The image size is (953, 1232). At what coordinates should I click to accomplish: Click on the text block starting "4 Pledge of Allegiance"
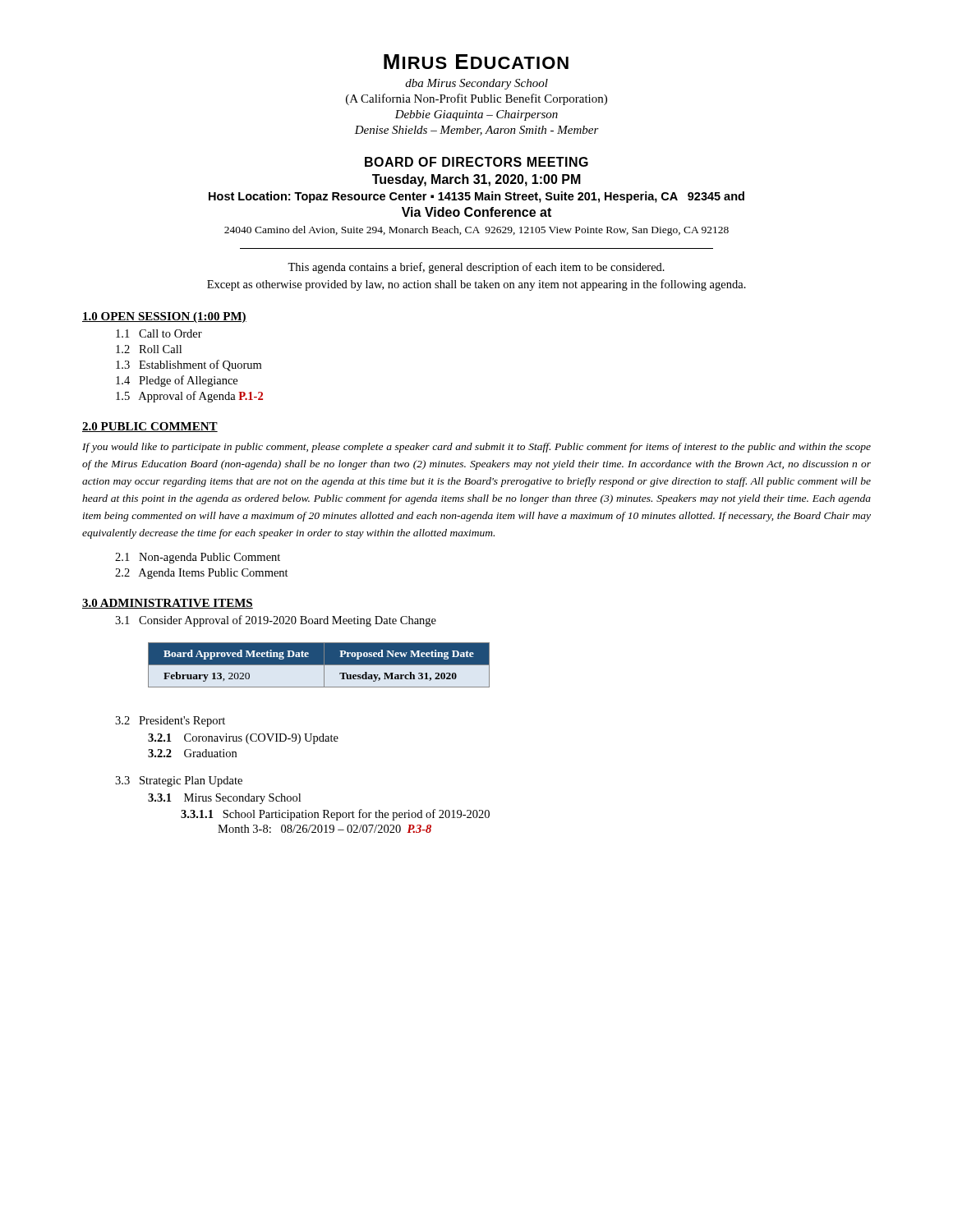click(x=177, y=380)
